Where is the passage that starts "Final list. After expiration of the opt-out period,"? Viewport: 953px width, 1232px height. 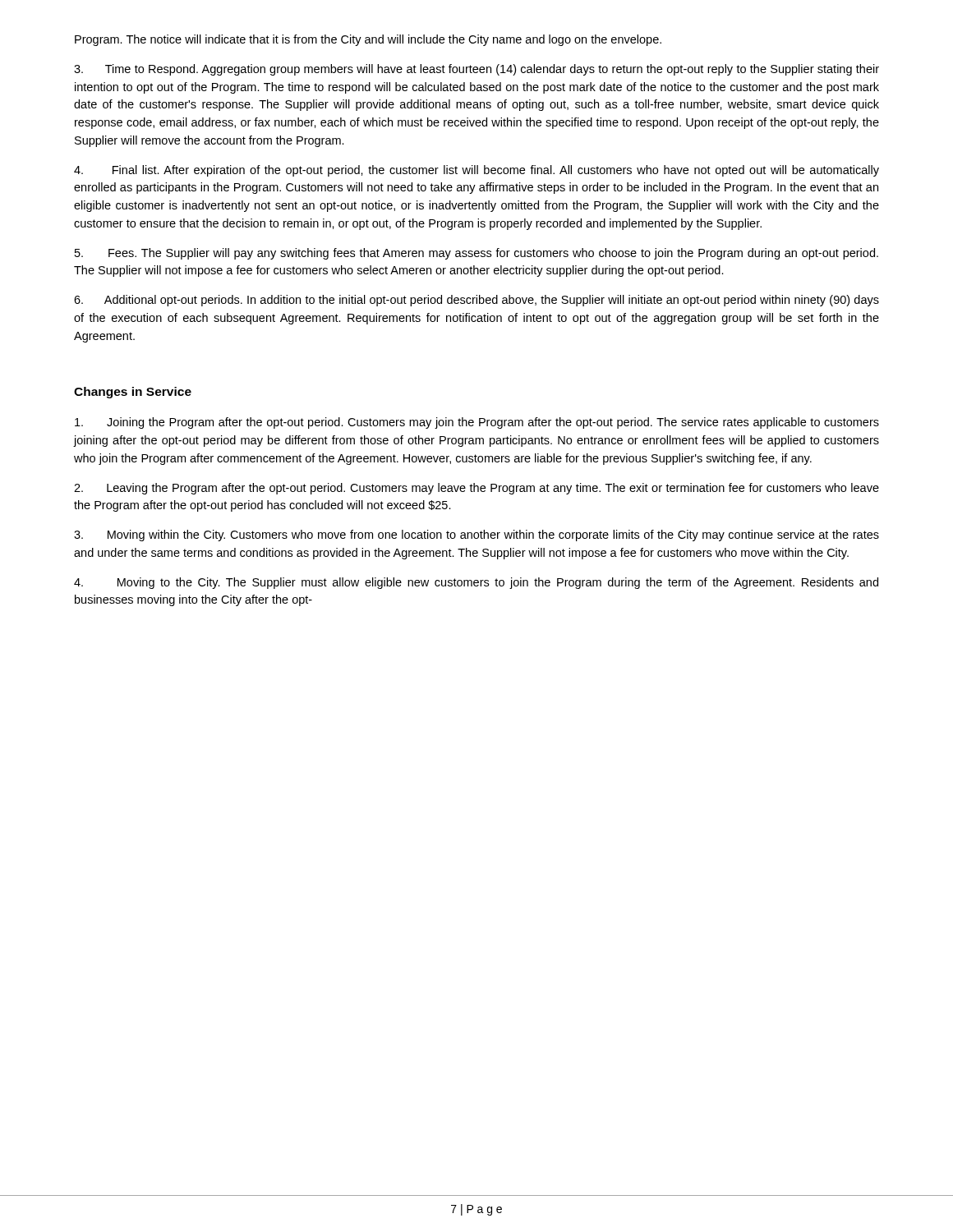coord(476,196)
